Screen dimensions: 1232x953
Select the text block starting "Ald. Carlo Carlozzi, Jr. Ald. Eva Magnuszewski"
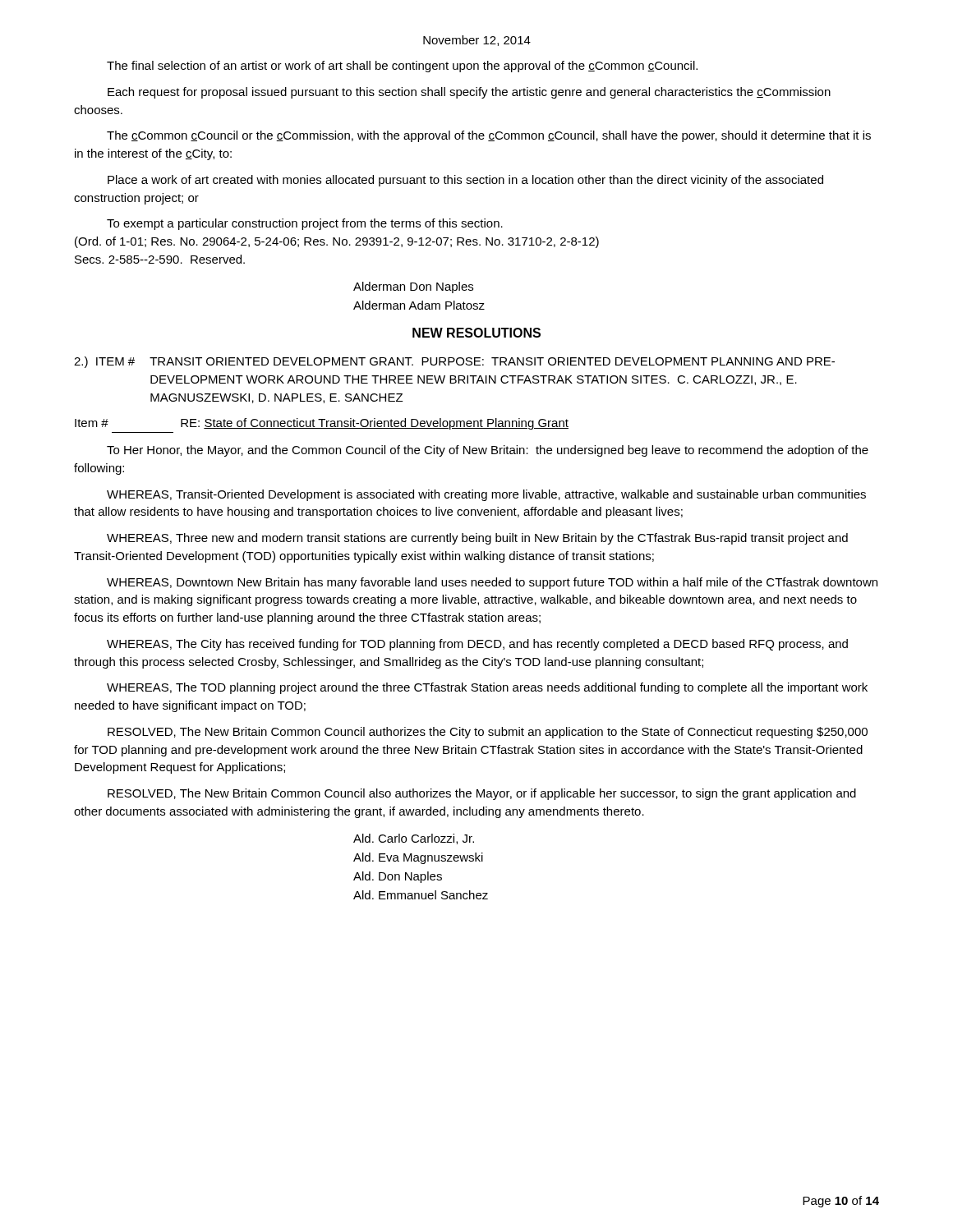[x=421, y=866]
